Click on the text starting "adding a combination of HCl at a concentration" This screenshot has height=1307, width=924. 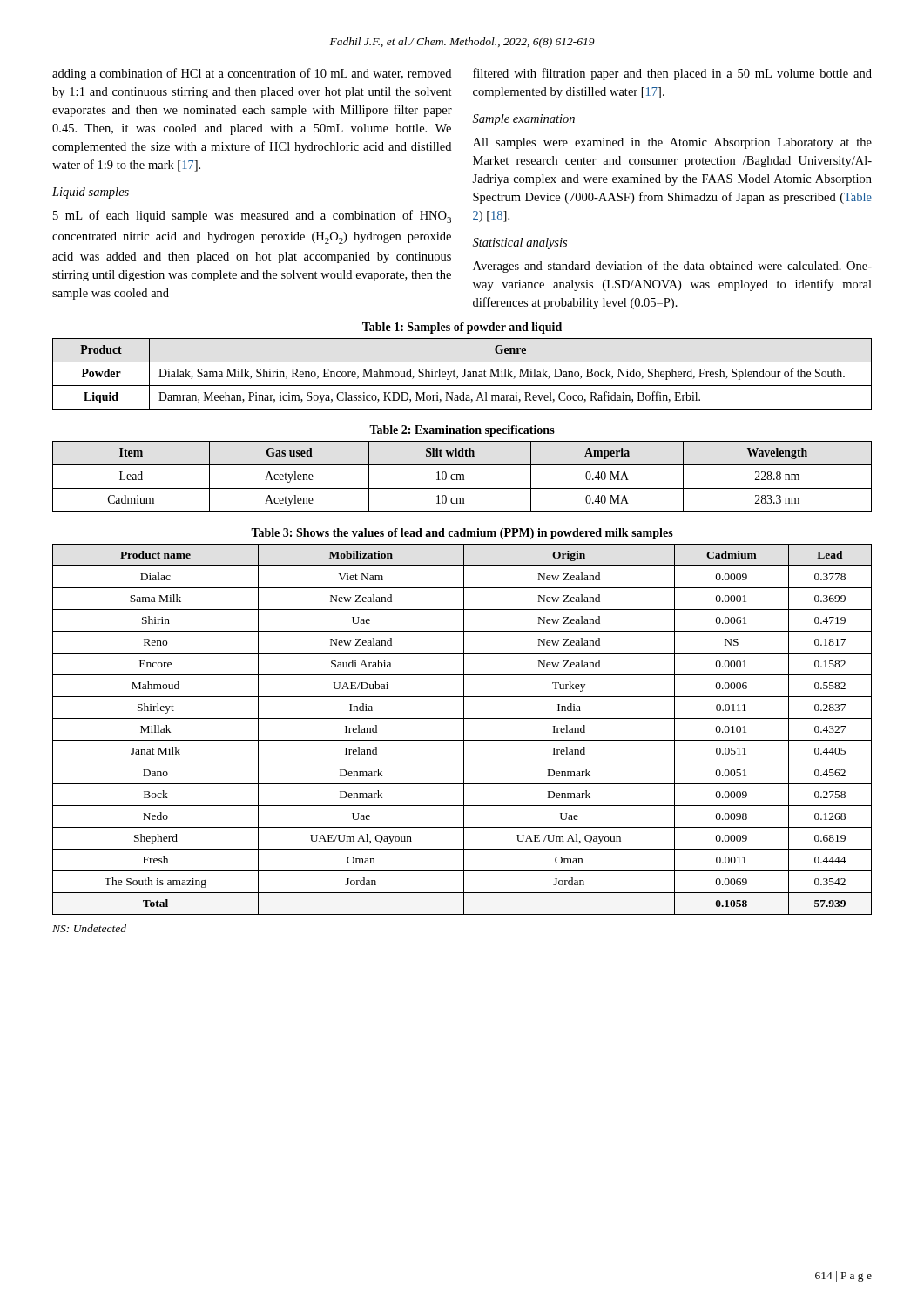click(x=252, y=119)
